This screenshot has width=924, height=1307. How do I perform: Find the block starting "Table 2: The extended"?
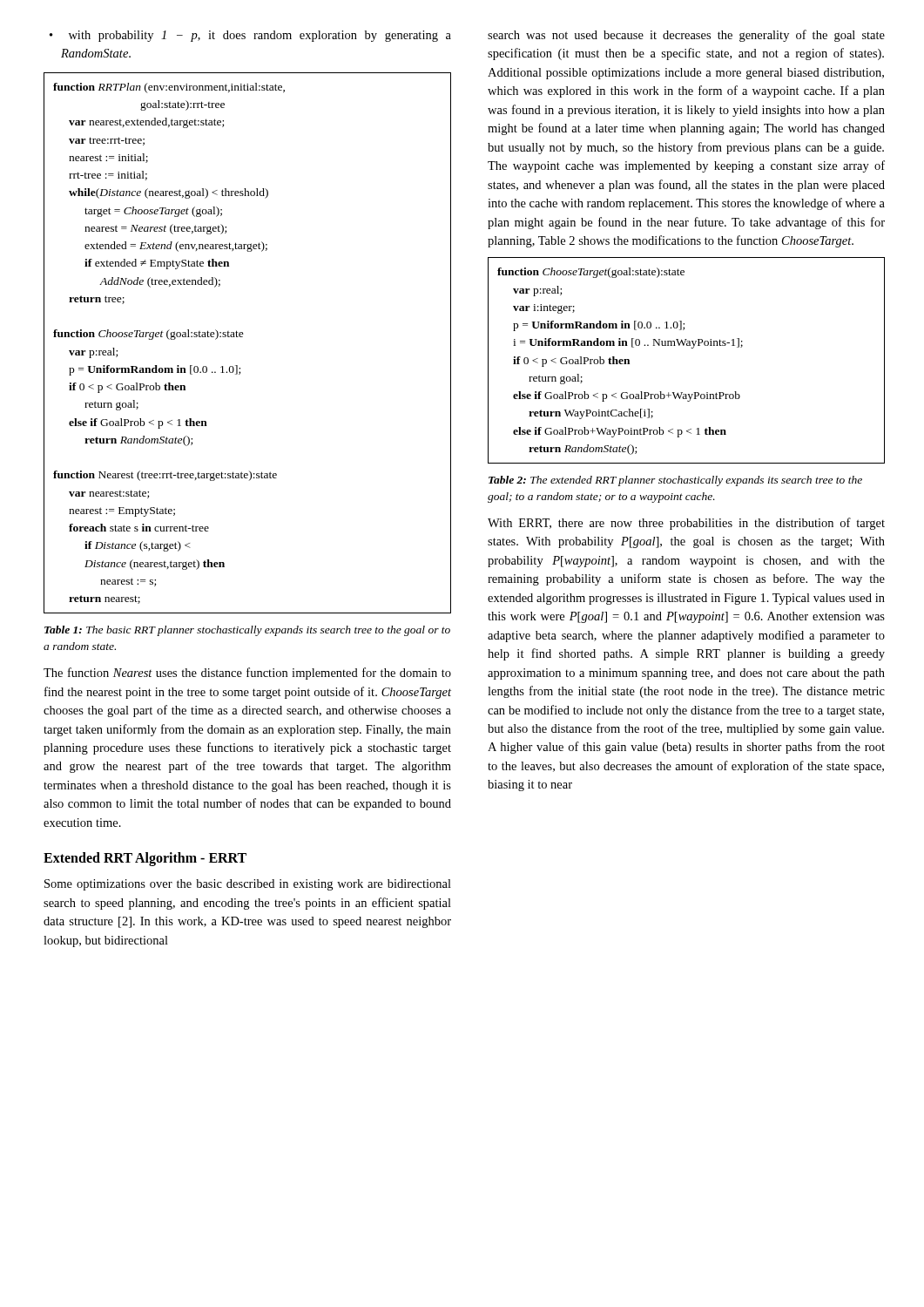675,488
